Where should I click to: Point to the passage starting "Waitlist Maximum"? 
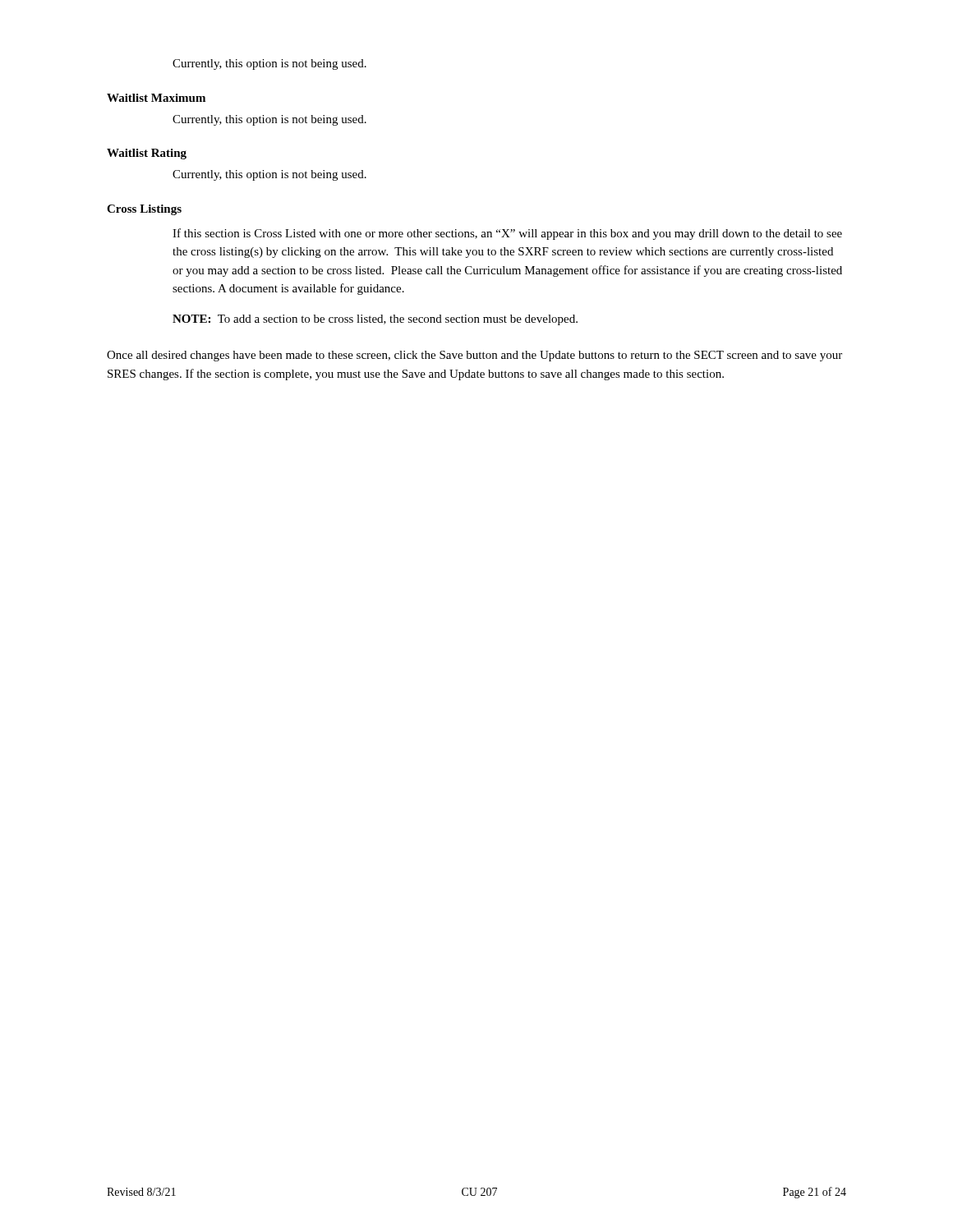tap(156, 97)
